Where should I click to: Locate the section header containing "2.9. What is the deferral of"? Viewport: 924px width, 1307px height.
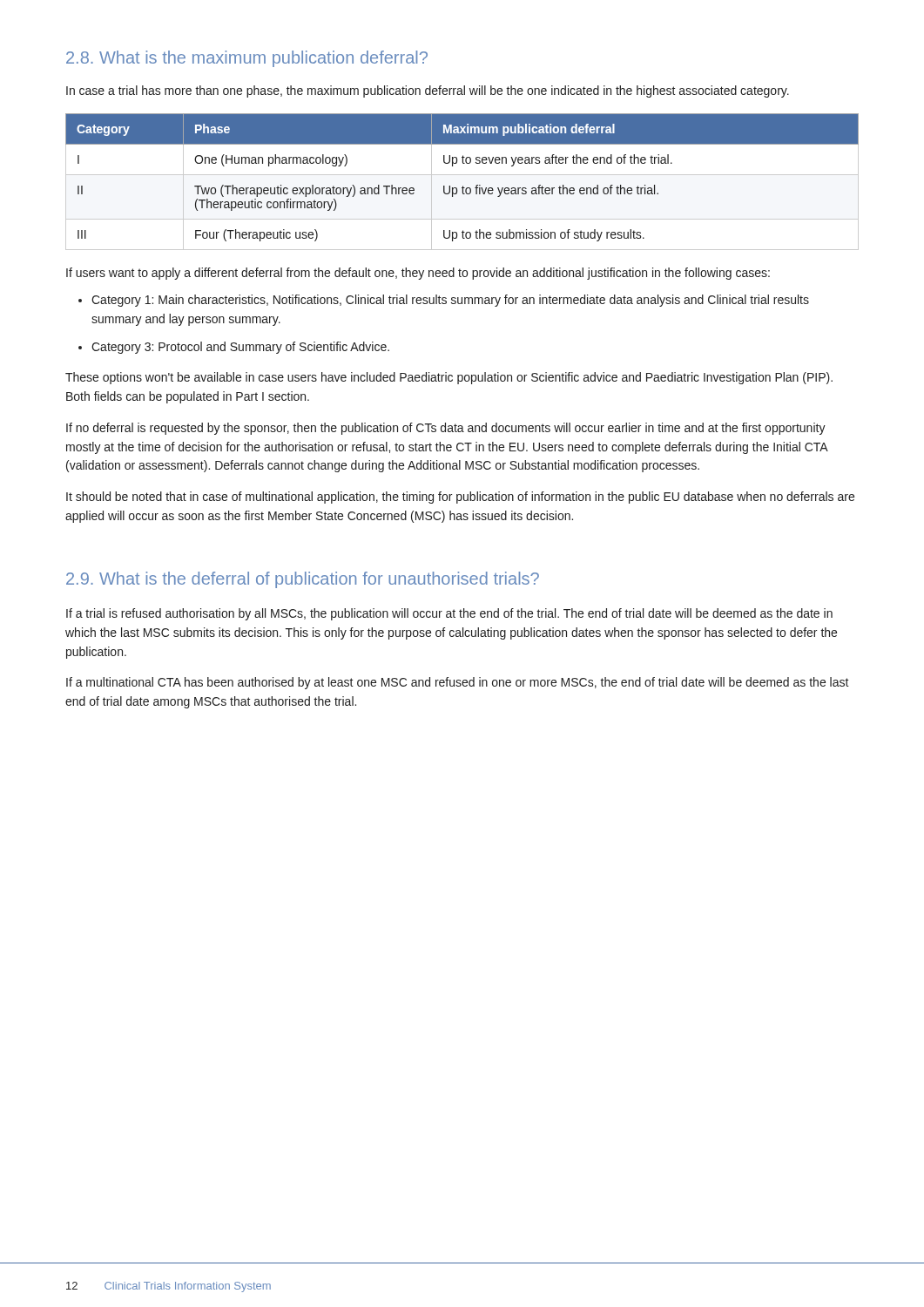pyautogui.click(x=303, y=579)
